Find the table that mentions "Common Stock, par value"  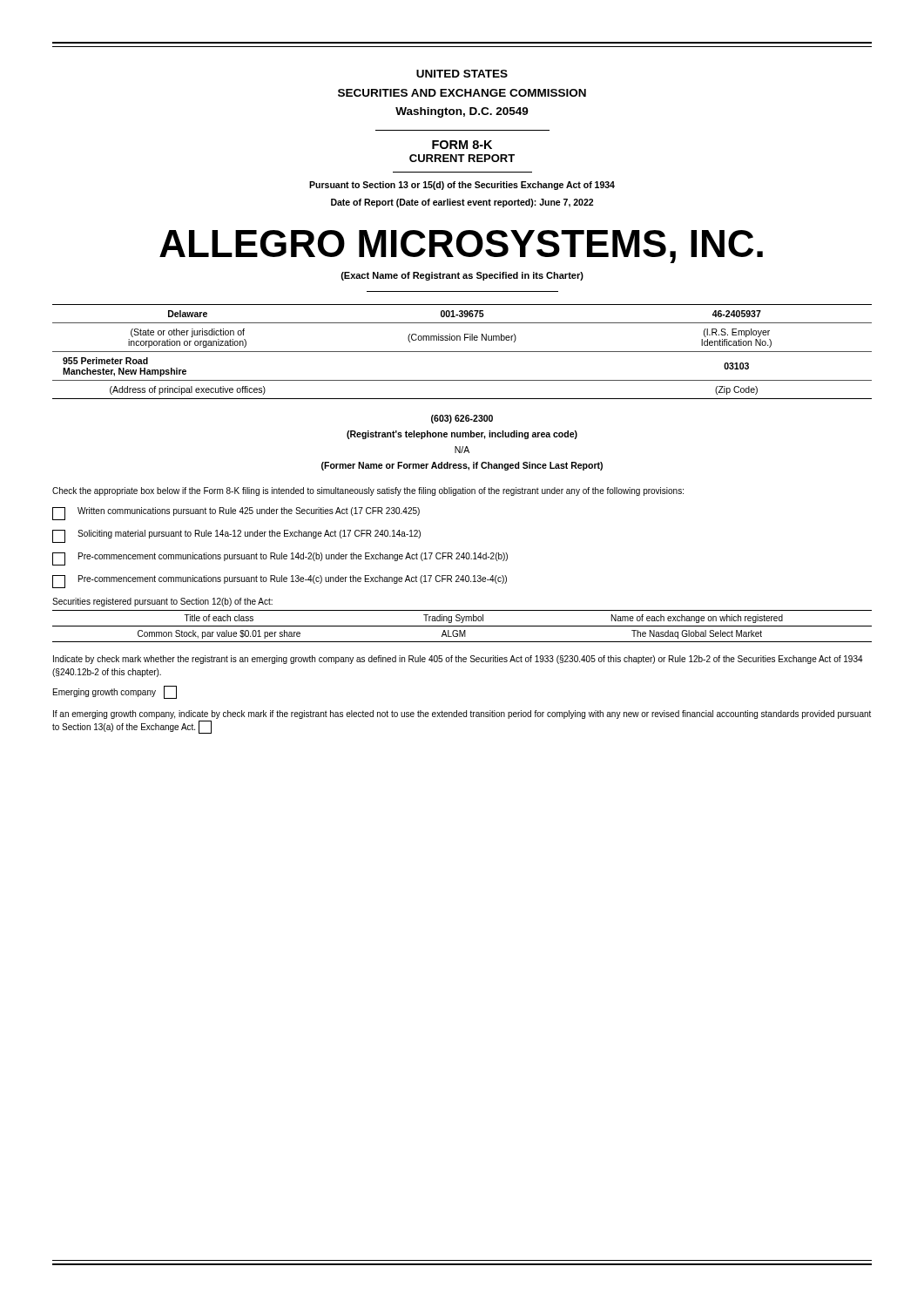(x=462, y=619)
